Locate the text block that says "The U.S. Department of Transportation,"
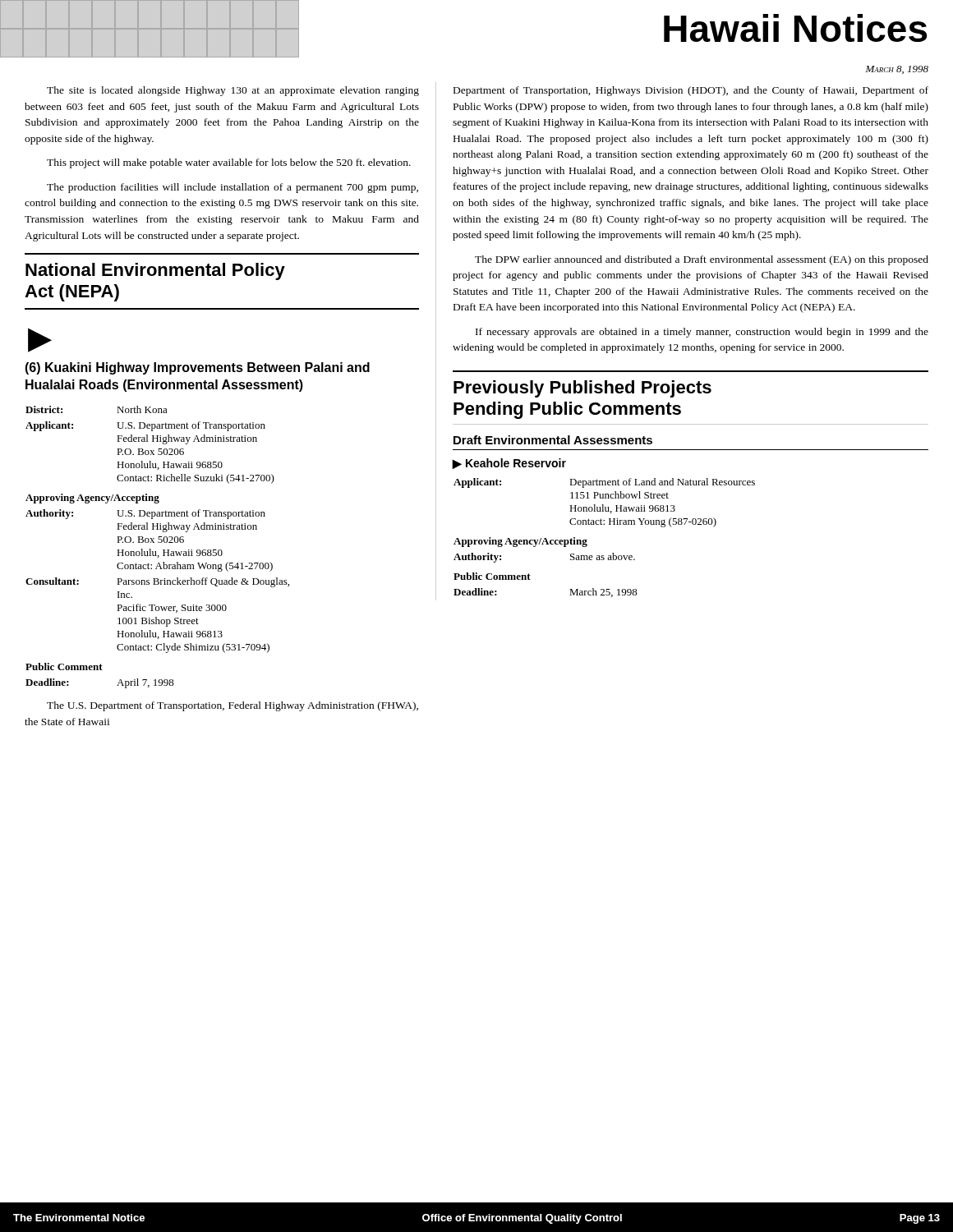Image resolution: width=953 pixels, height=1232 pixels. click(x=222, y=713)
